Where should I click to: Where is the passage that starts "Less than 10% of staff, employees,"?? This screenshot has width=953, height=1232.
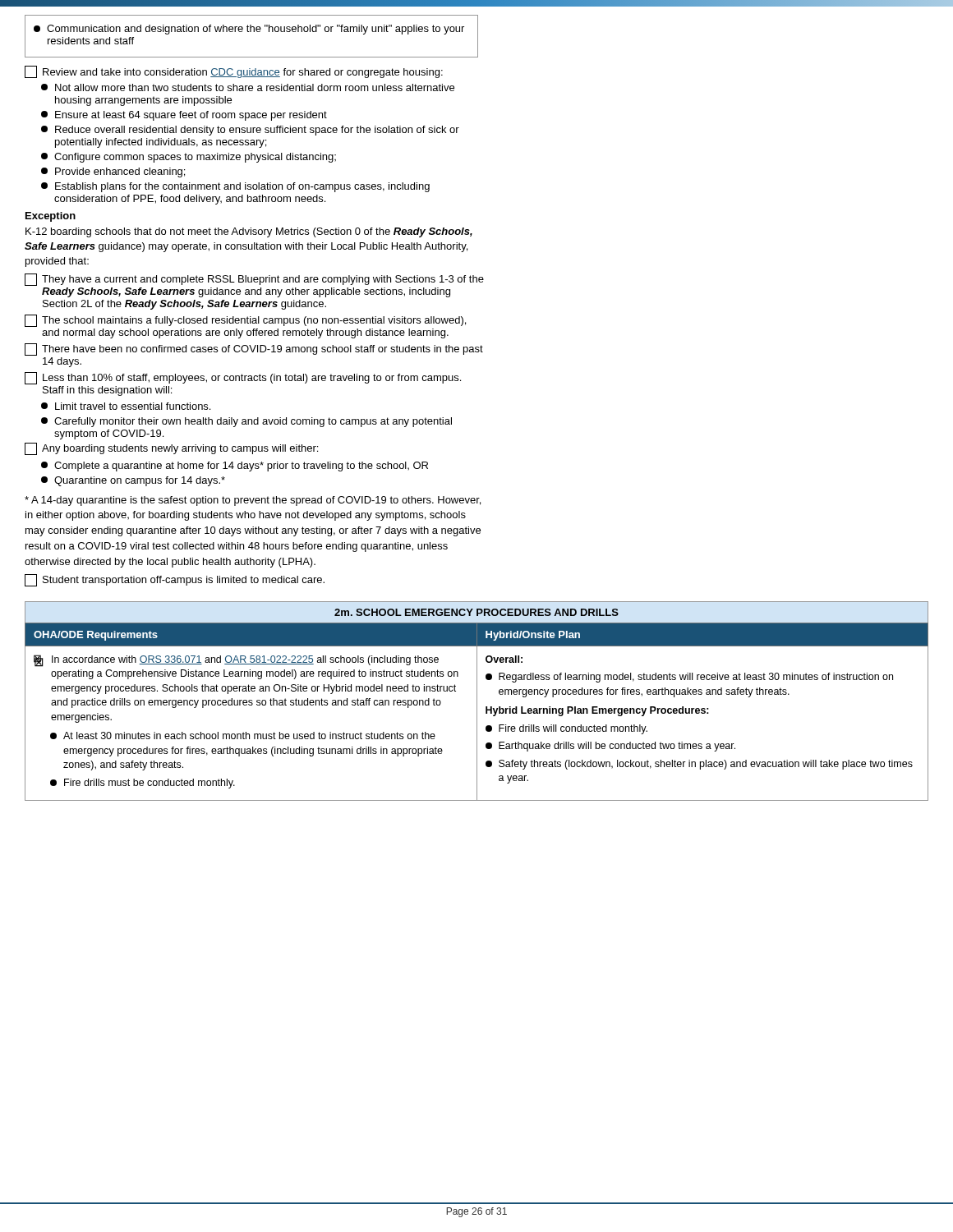(x=255, y=383)
